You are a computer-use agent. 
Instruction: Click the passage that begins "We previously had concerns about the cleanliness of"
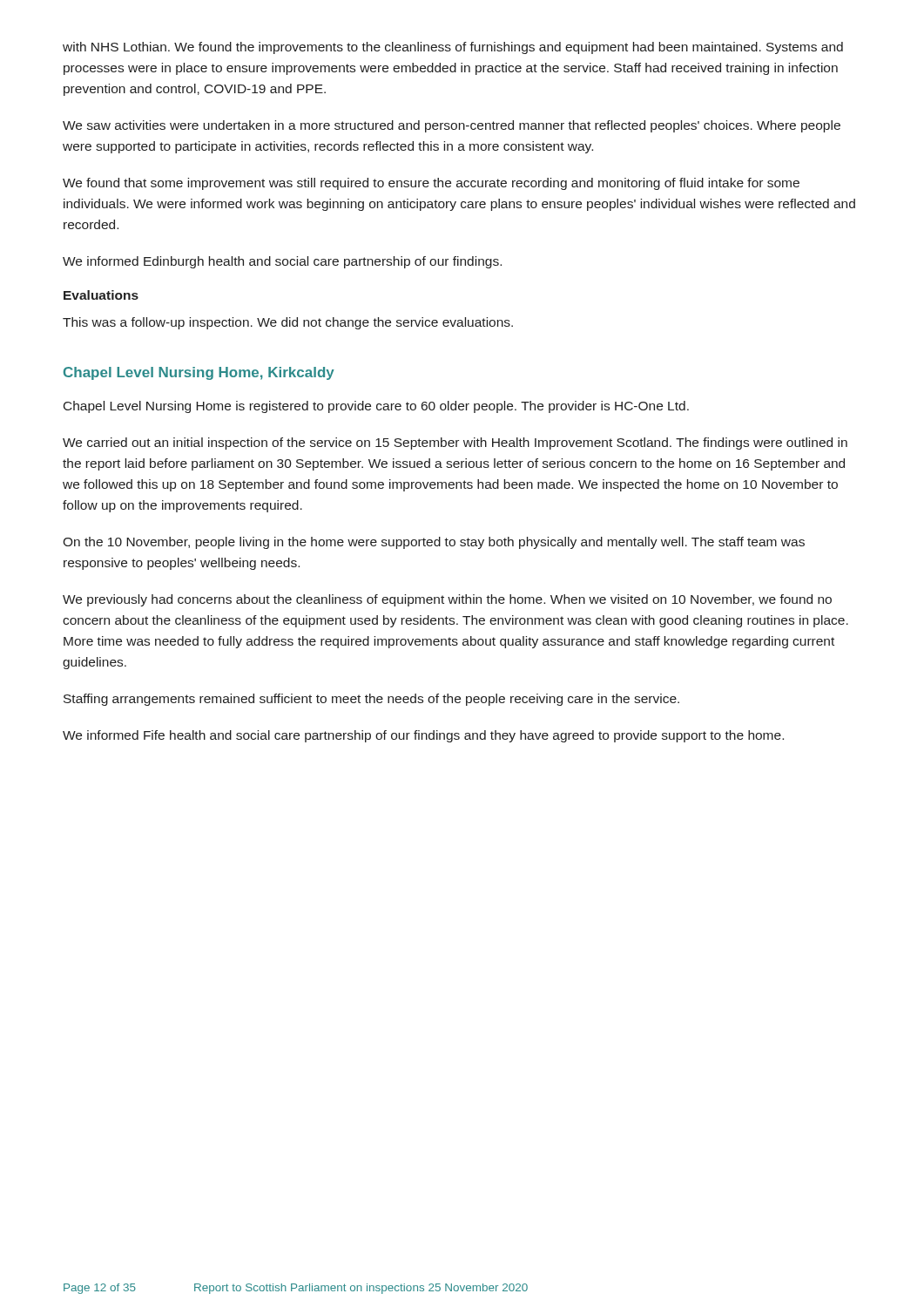[456, 631]
